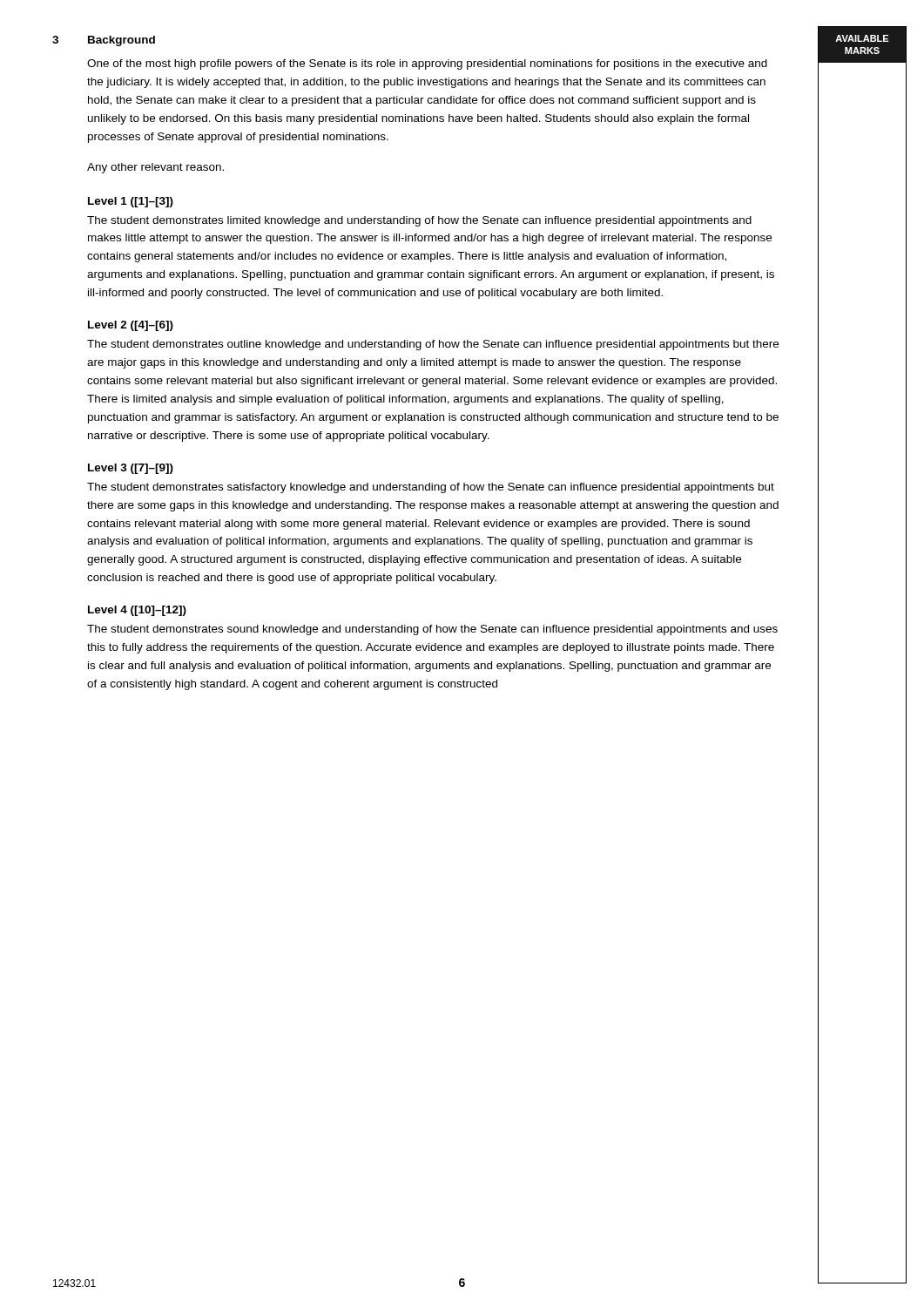
Task: Select the section header that says "Level 3 ([7]–[9])"
Action: (x=131, y=469)
